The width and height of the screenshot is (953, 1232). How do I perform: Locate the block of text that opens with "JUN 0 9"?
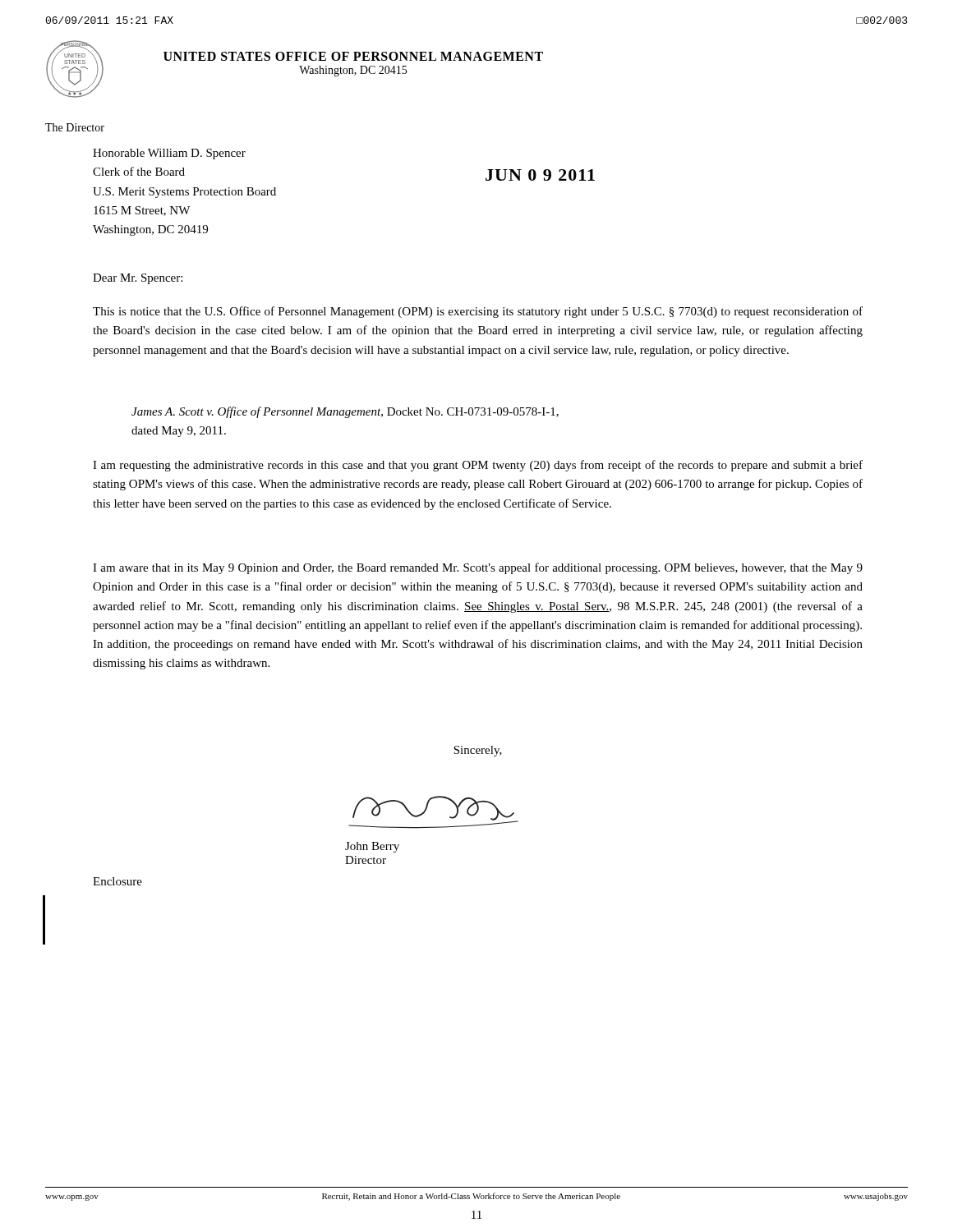coord(541,175)
